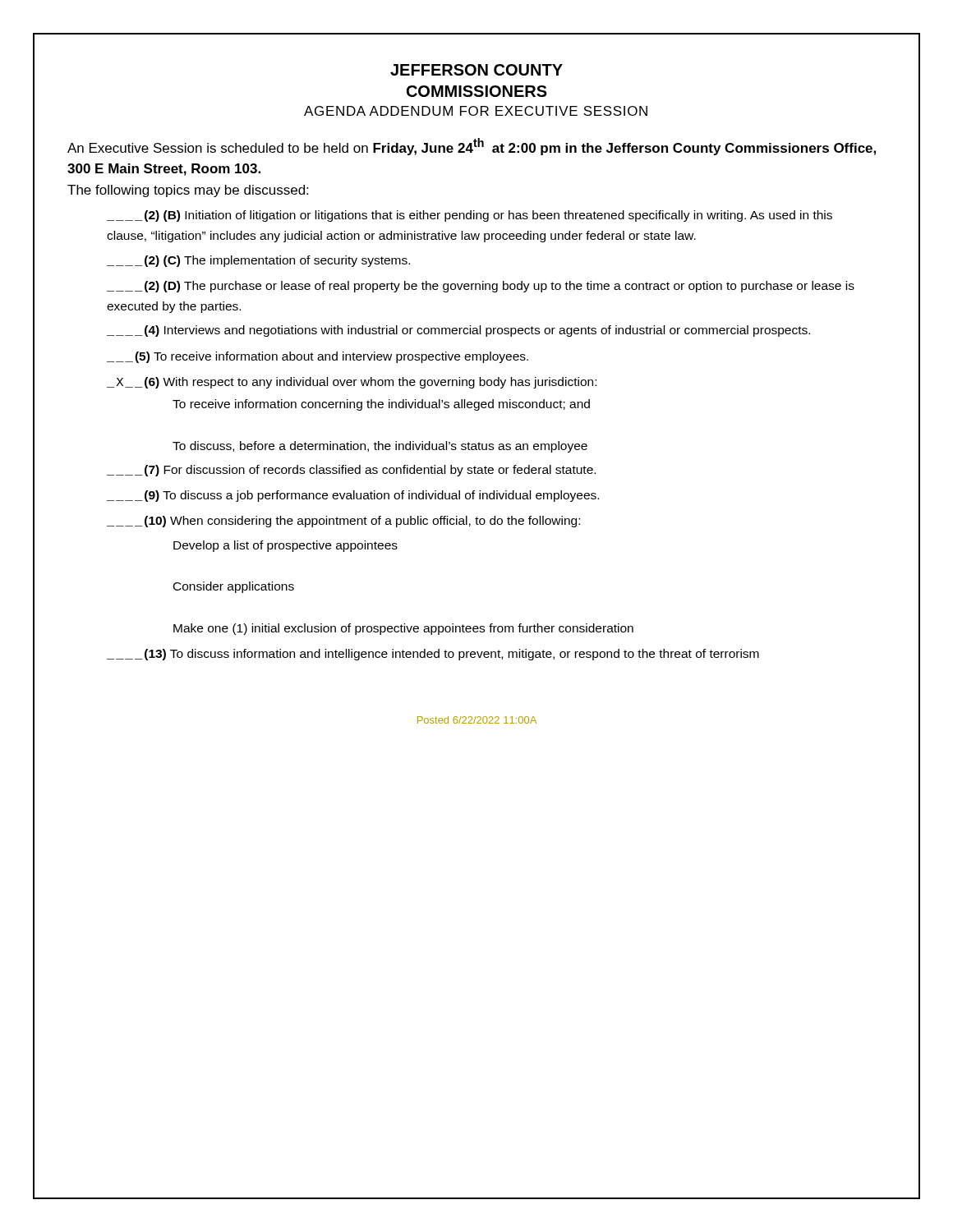Select the text starting "An Executive Session is scheduled"
Viewport: 953px width, 1232px height.
click(x=472, y=147)
